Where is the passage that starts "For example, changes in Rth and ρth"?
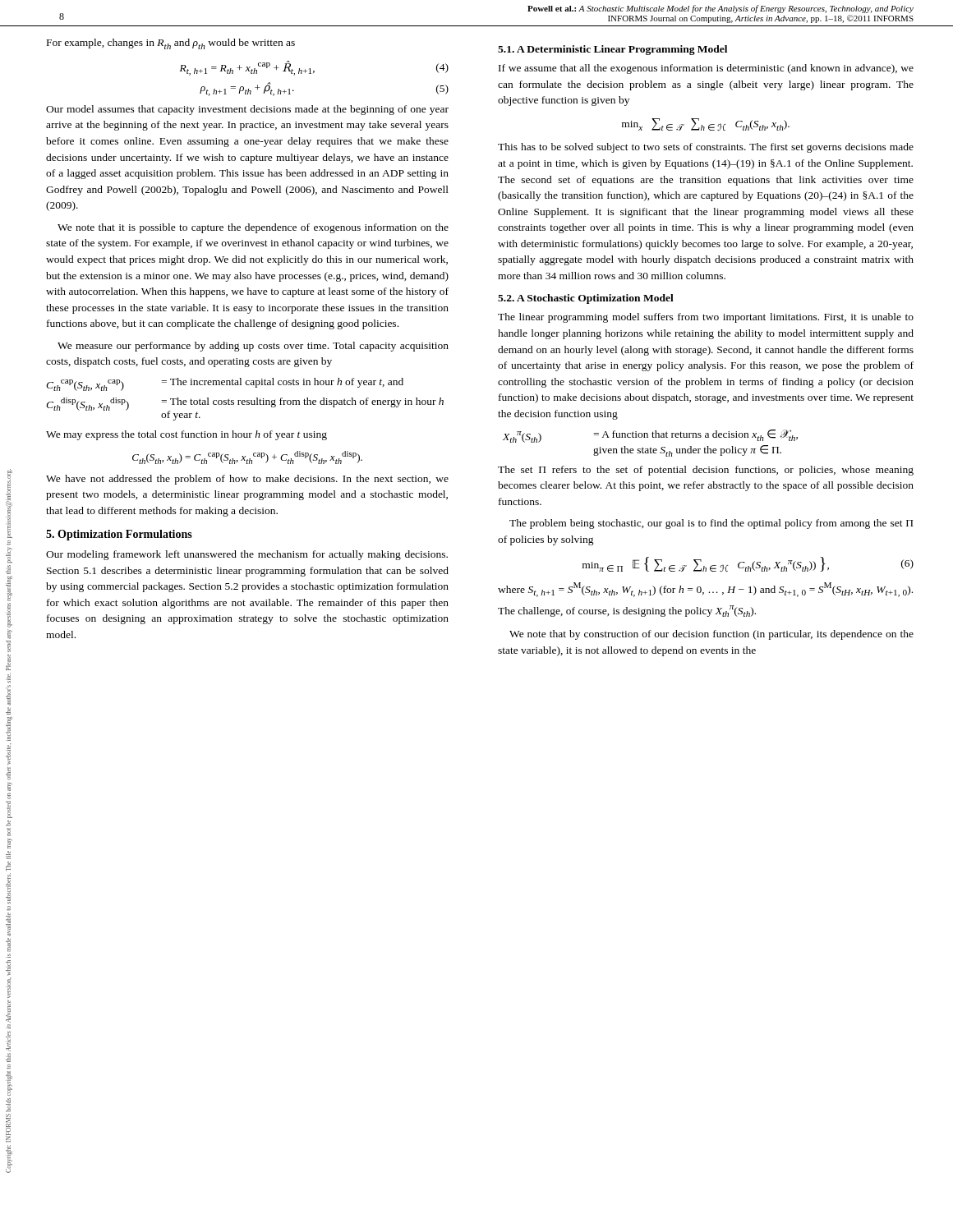The width and height of the screenshot is (953, 1232). (247, 44)
